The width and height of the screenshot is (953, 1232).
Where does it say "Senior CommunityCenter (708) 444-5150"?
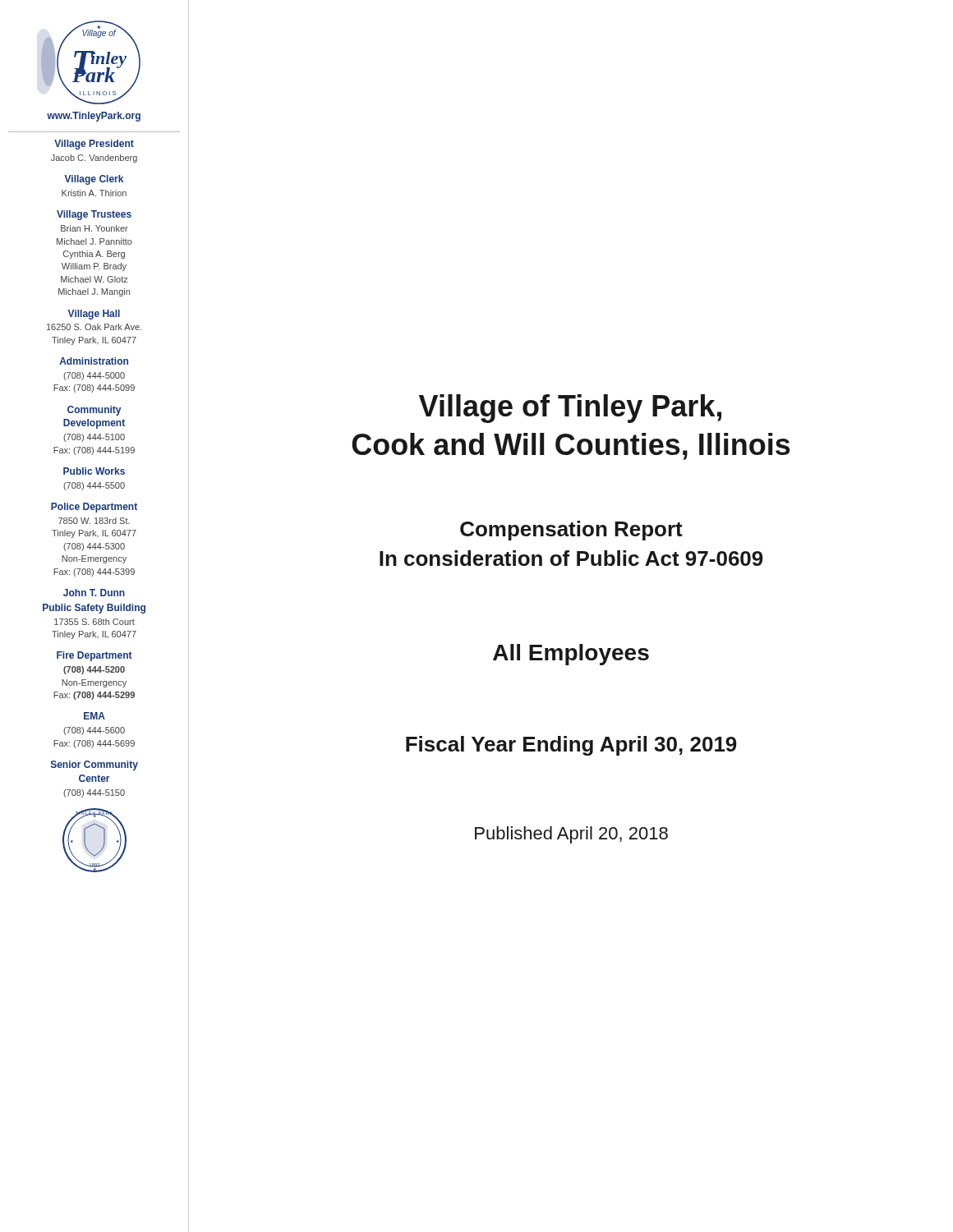tap(94, 779)
